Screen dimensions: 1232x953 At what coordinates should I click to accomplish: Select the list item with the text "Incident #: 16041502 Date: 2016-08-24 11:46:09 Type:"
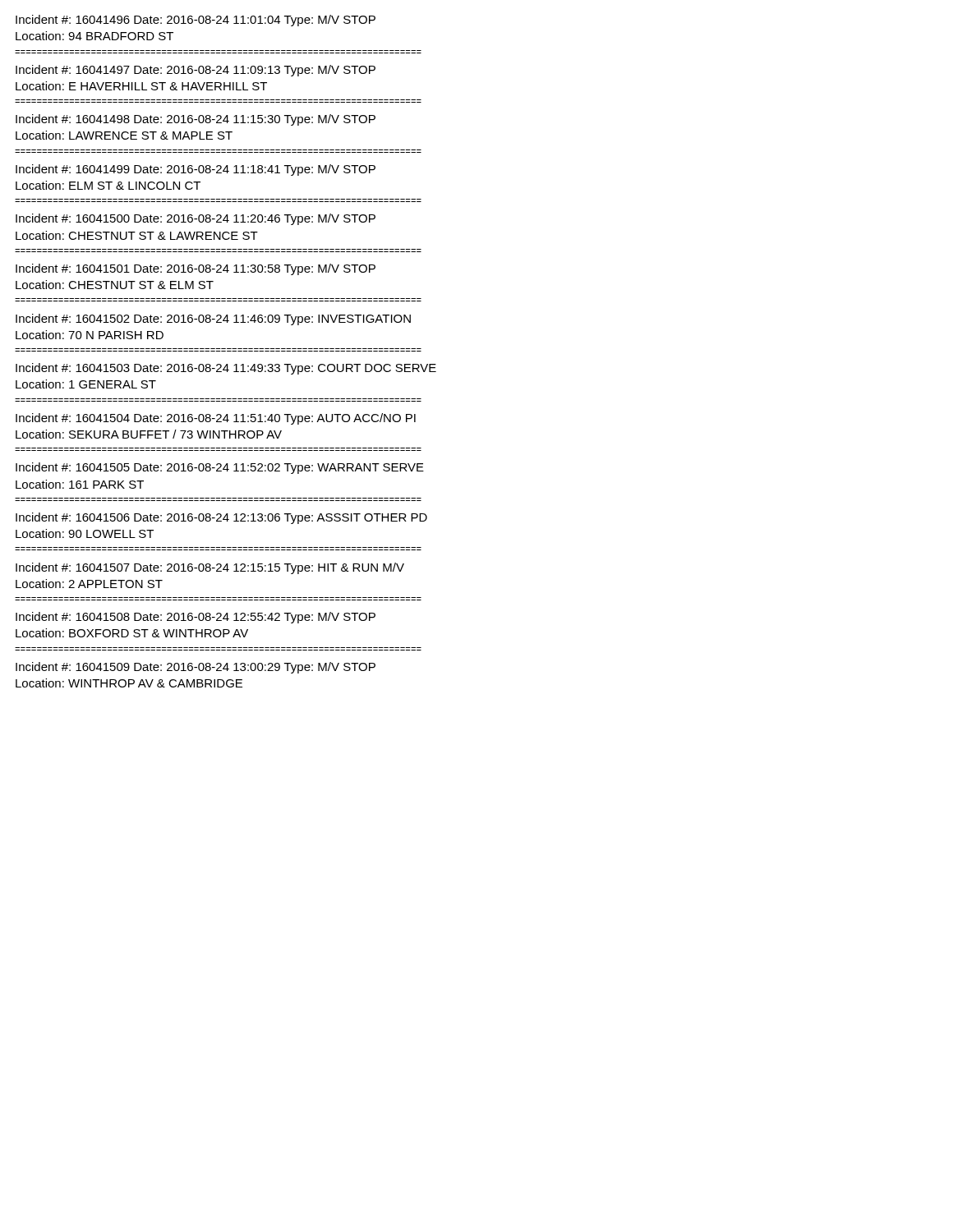click(213, 319)
